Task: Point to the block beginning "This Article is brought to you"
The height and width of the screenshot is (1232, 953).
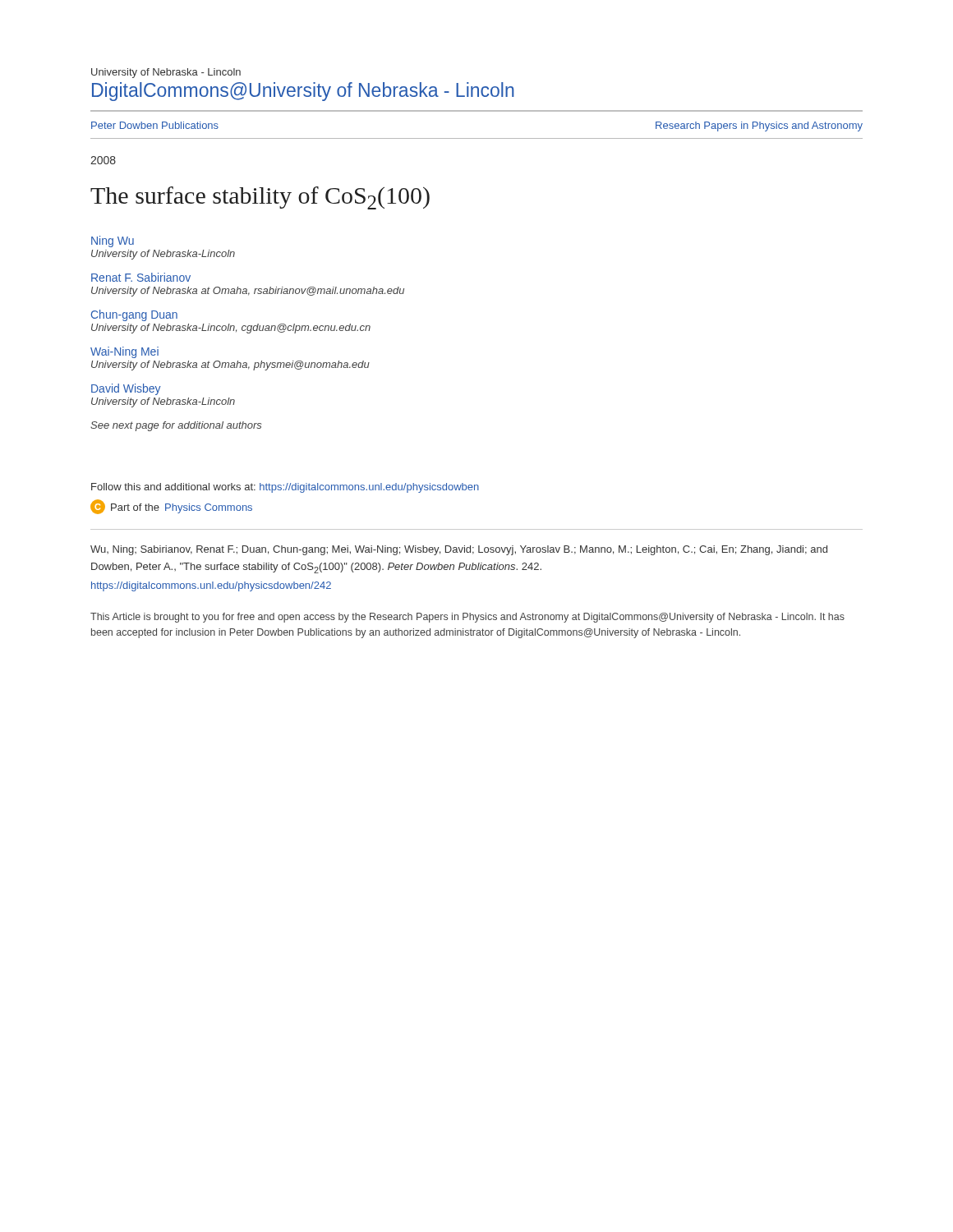Action: [467, 624]
